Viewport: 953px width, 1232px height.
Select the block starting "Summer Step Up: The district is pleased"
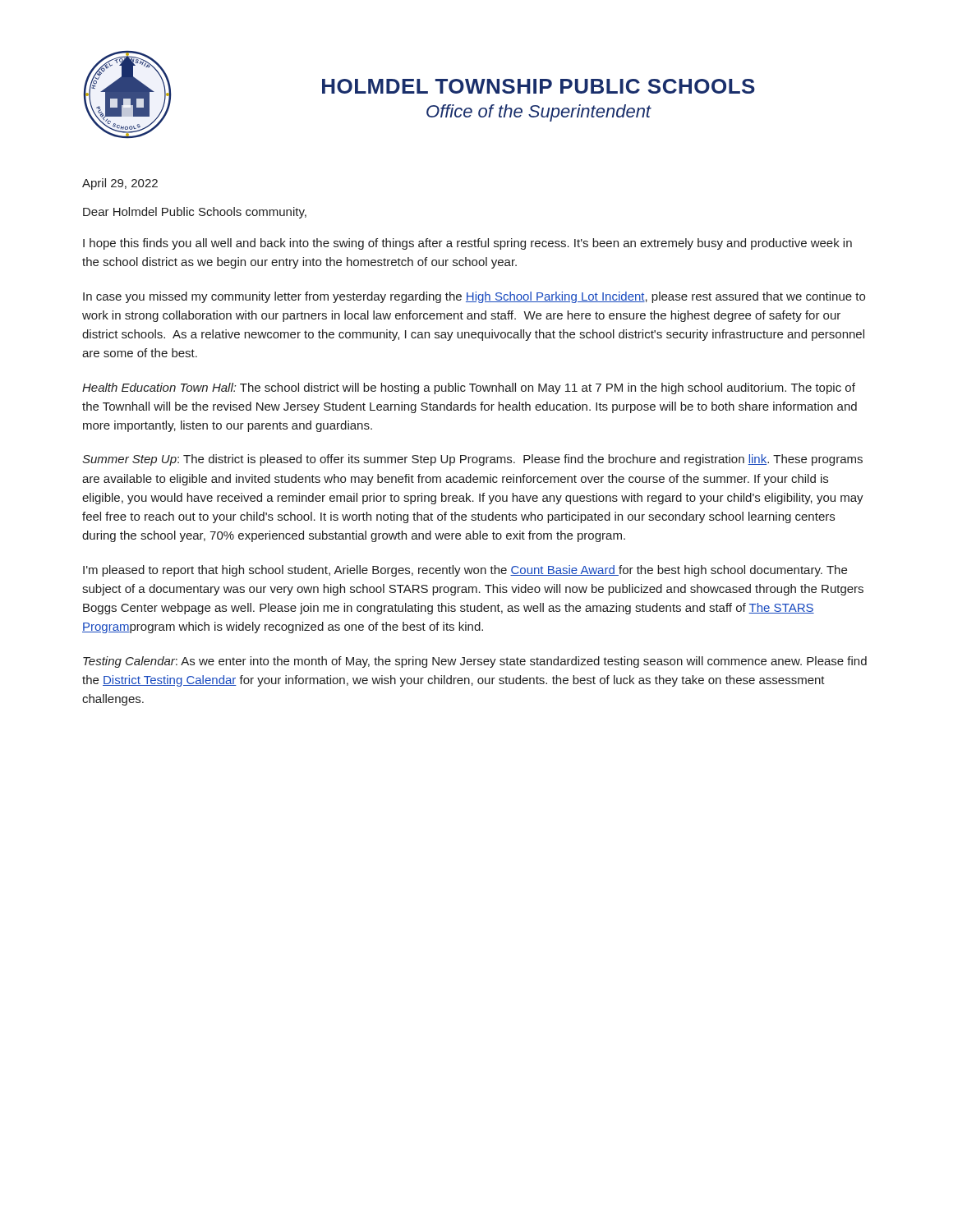(473, 497)
